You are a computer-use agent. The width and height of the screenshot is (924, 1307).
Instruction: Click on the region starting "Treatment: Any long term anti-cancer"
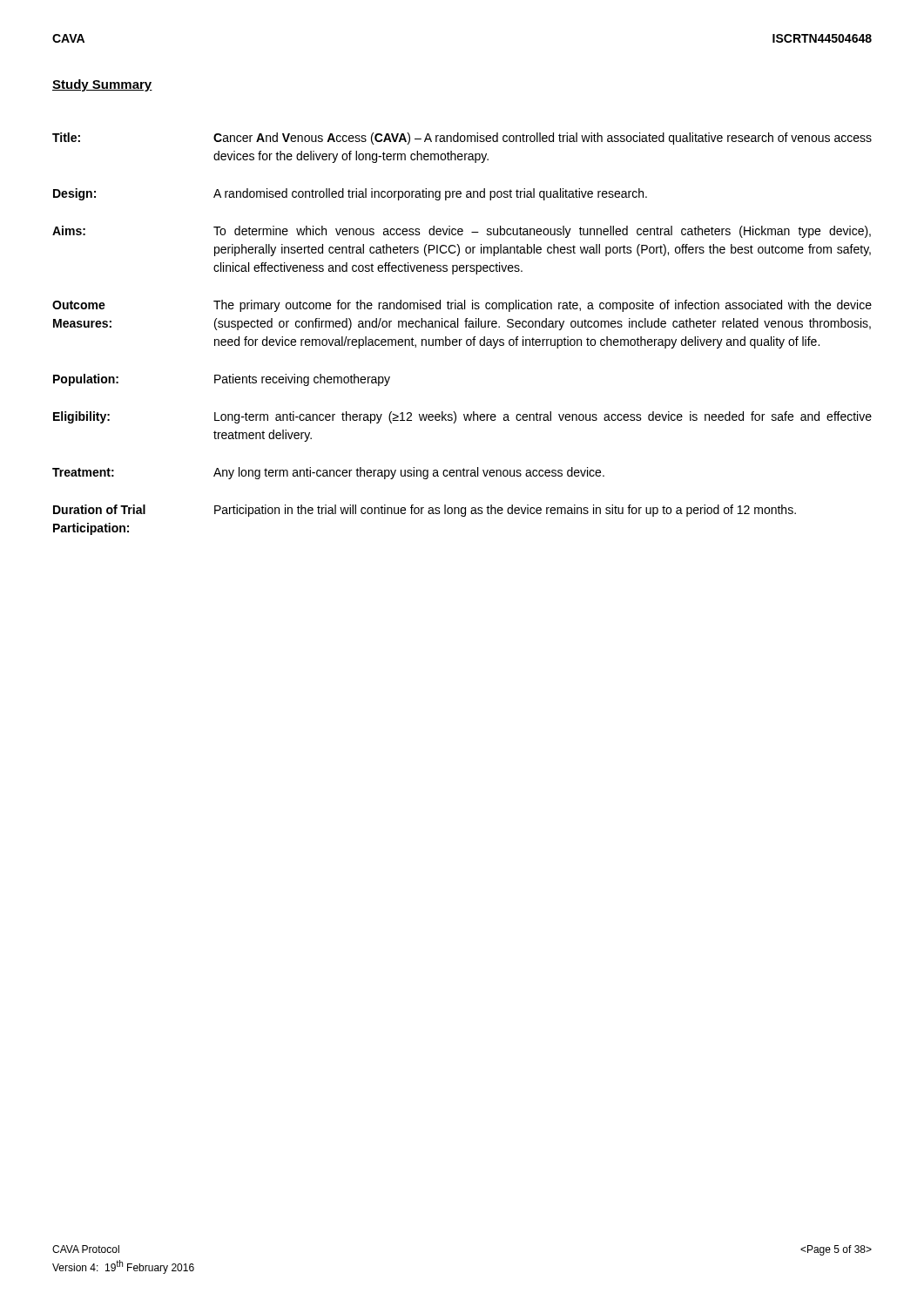click(462, 473)
